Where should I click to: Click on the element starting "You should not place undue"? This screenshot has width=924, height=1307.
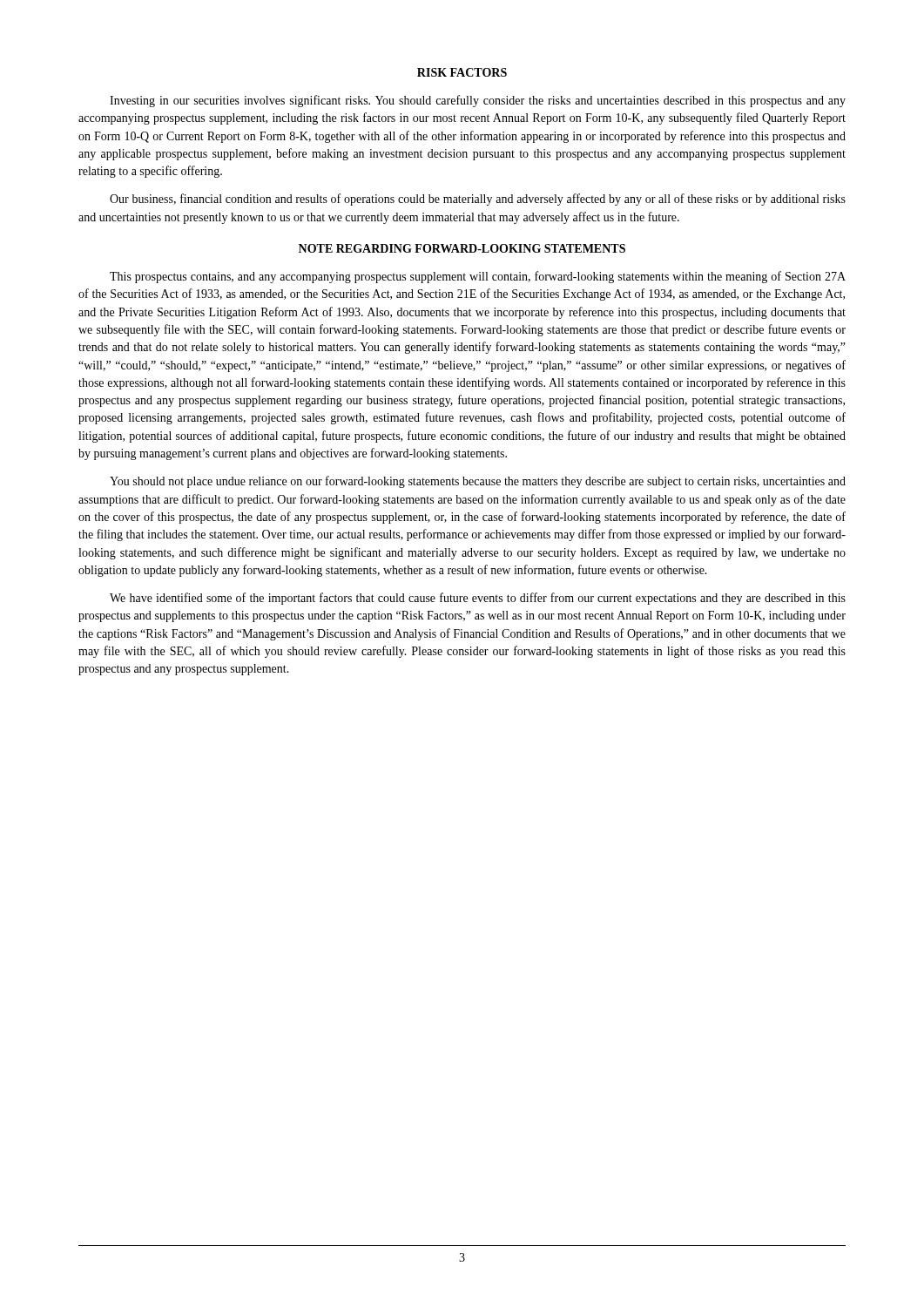[x=462, y=526]
